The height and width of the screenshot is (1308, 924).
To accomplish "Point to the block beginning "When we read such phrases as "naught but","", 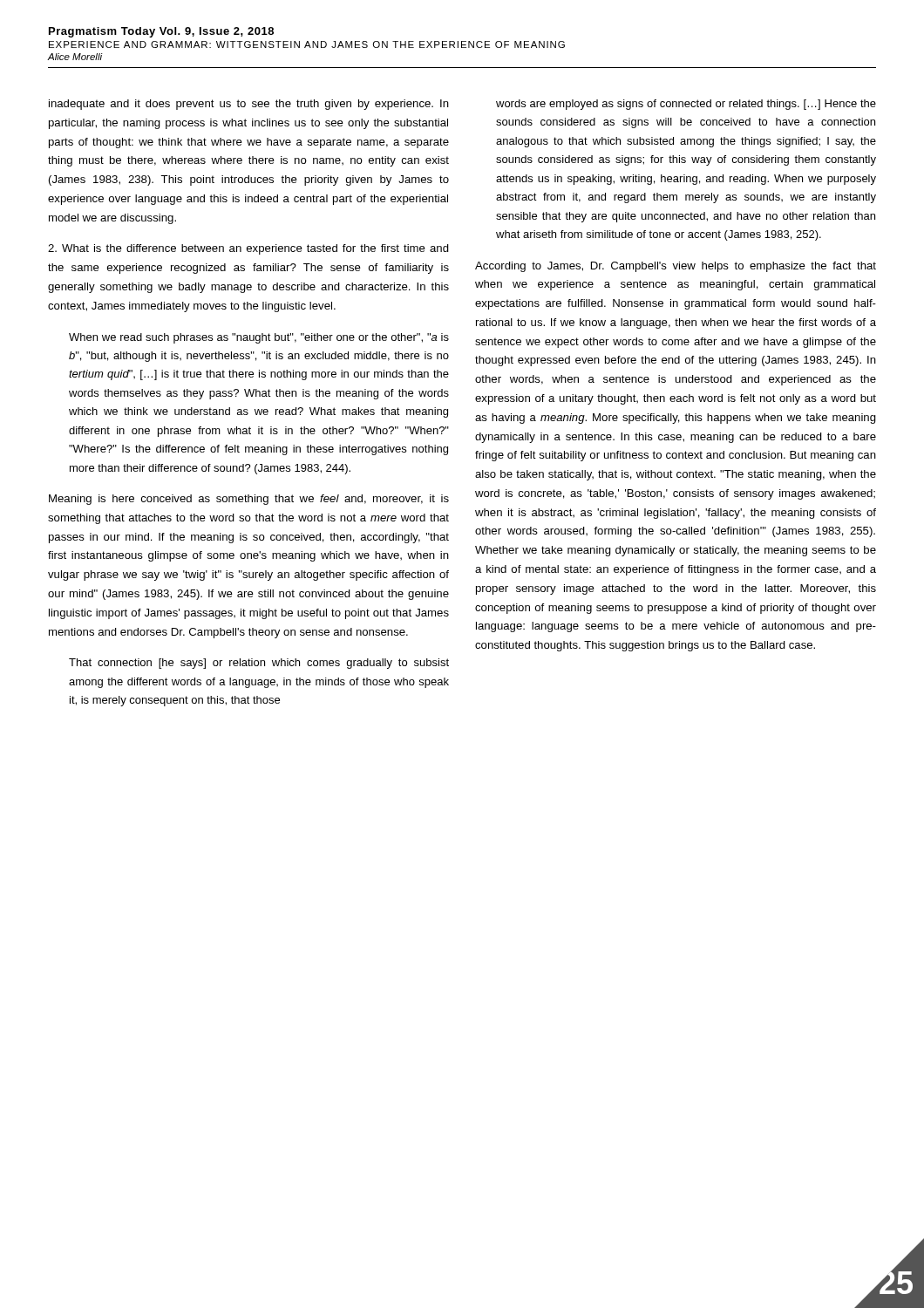I will point(259,402).
